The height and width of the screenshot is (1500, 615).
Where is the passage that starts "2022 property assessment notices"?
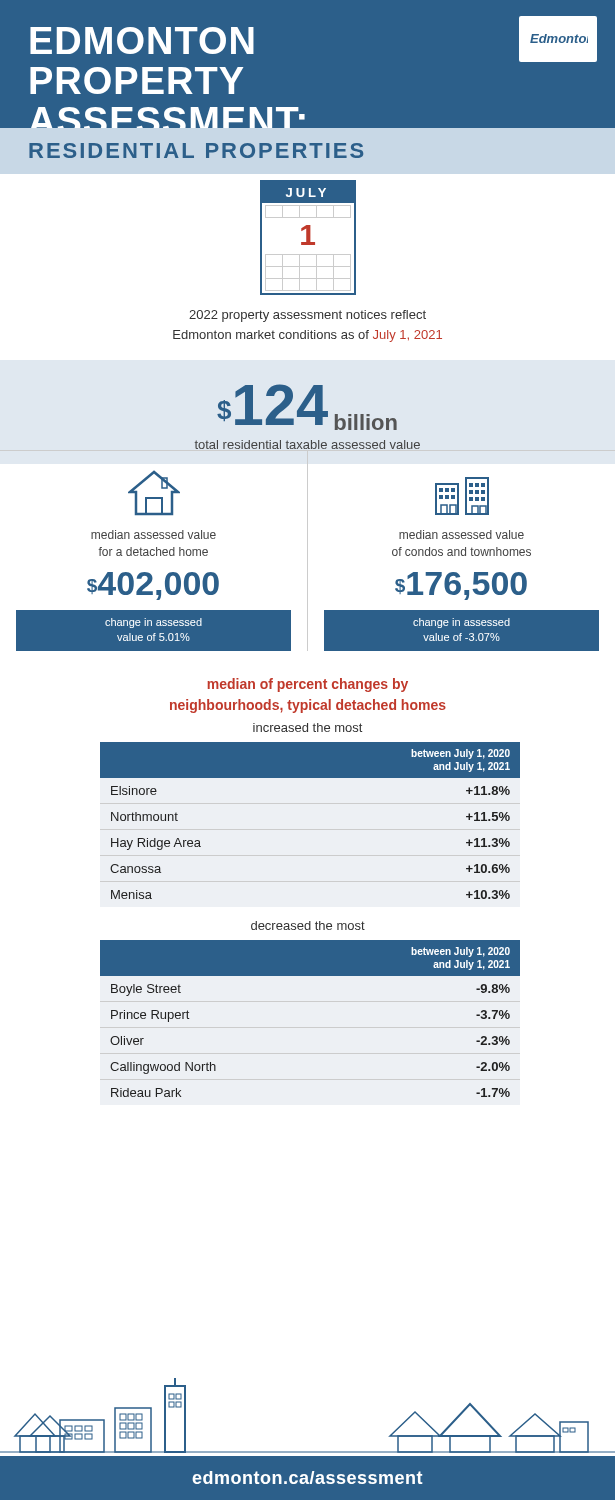(308, 324)
